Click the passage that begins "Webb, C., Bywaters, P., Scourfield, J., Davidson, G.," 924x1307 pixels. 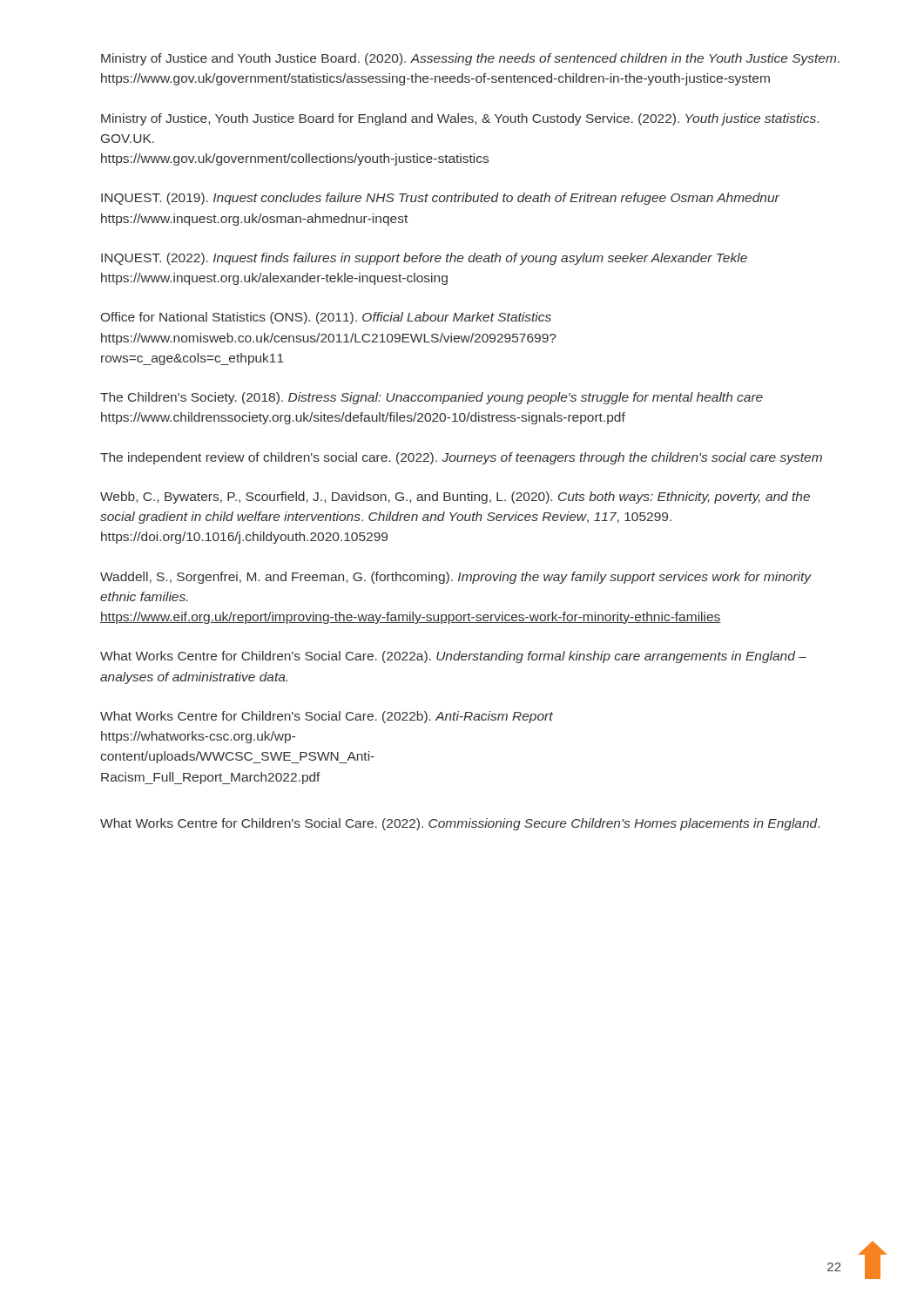coord(455,516)
